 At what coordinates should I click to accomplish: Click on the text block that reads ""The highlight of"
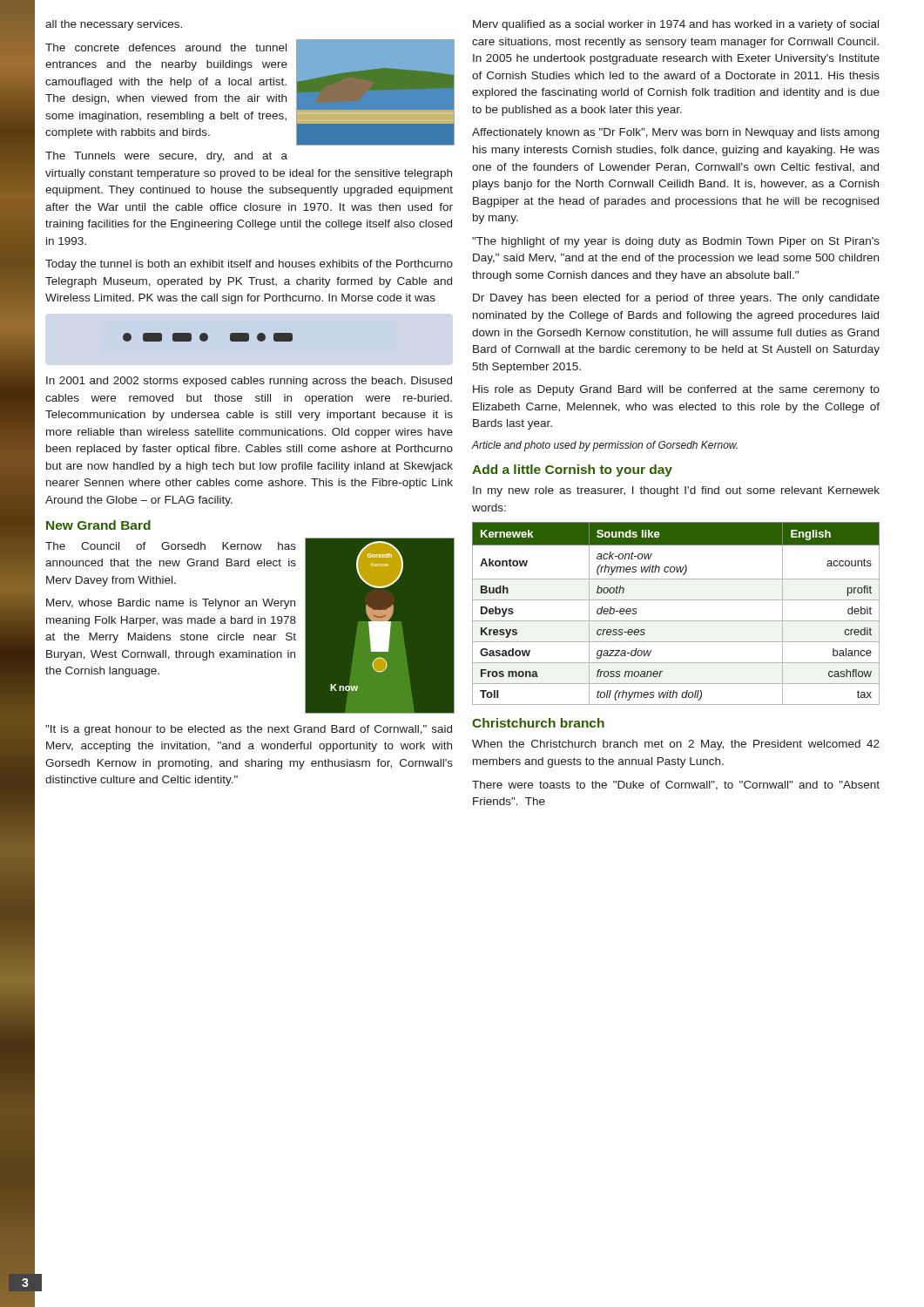pyautogui.click(x=676, y=258)
